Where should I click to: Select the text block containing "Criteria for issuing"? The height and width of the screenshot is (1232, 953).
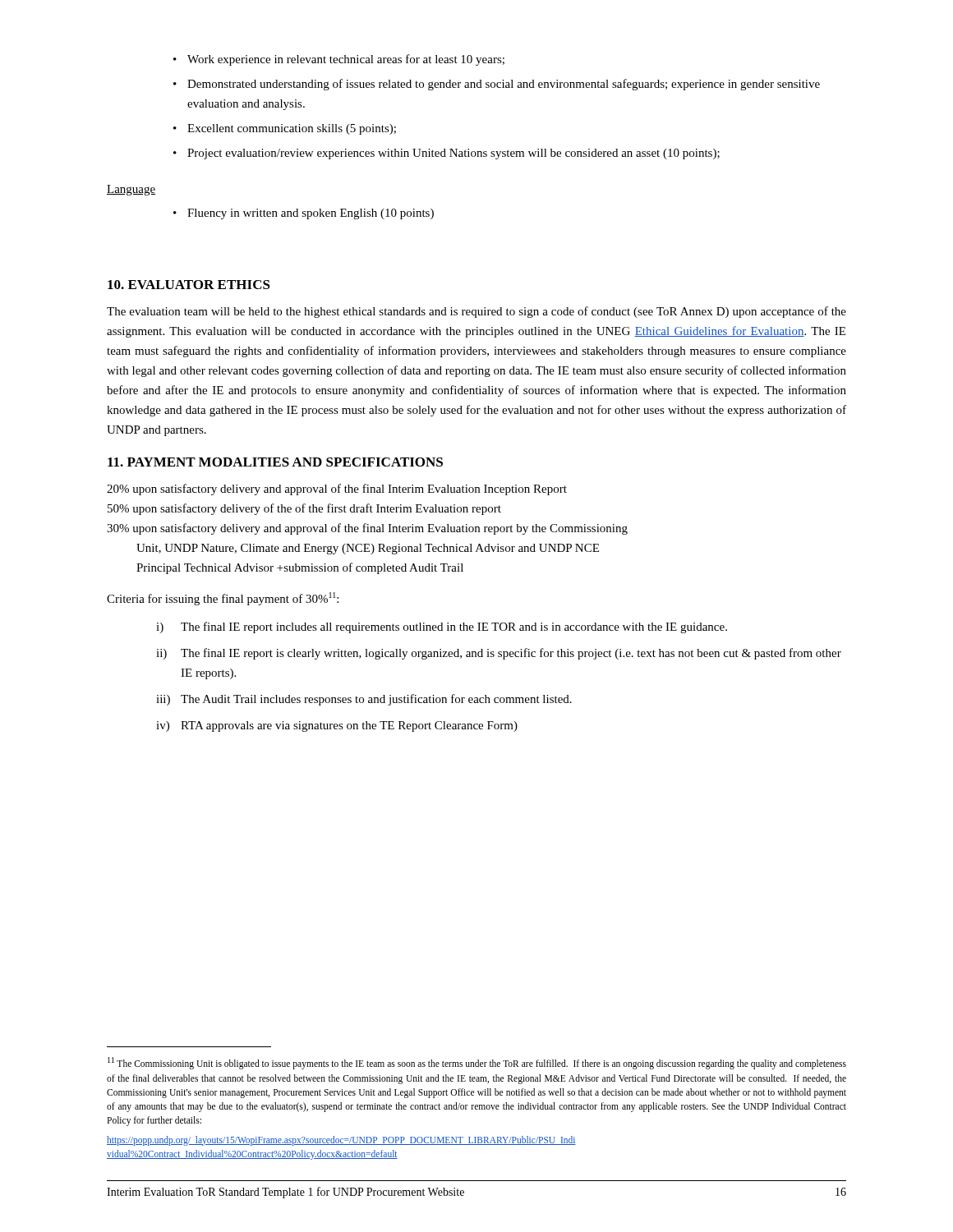pos(223,598)
